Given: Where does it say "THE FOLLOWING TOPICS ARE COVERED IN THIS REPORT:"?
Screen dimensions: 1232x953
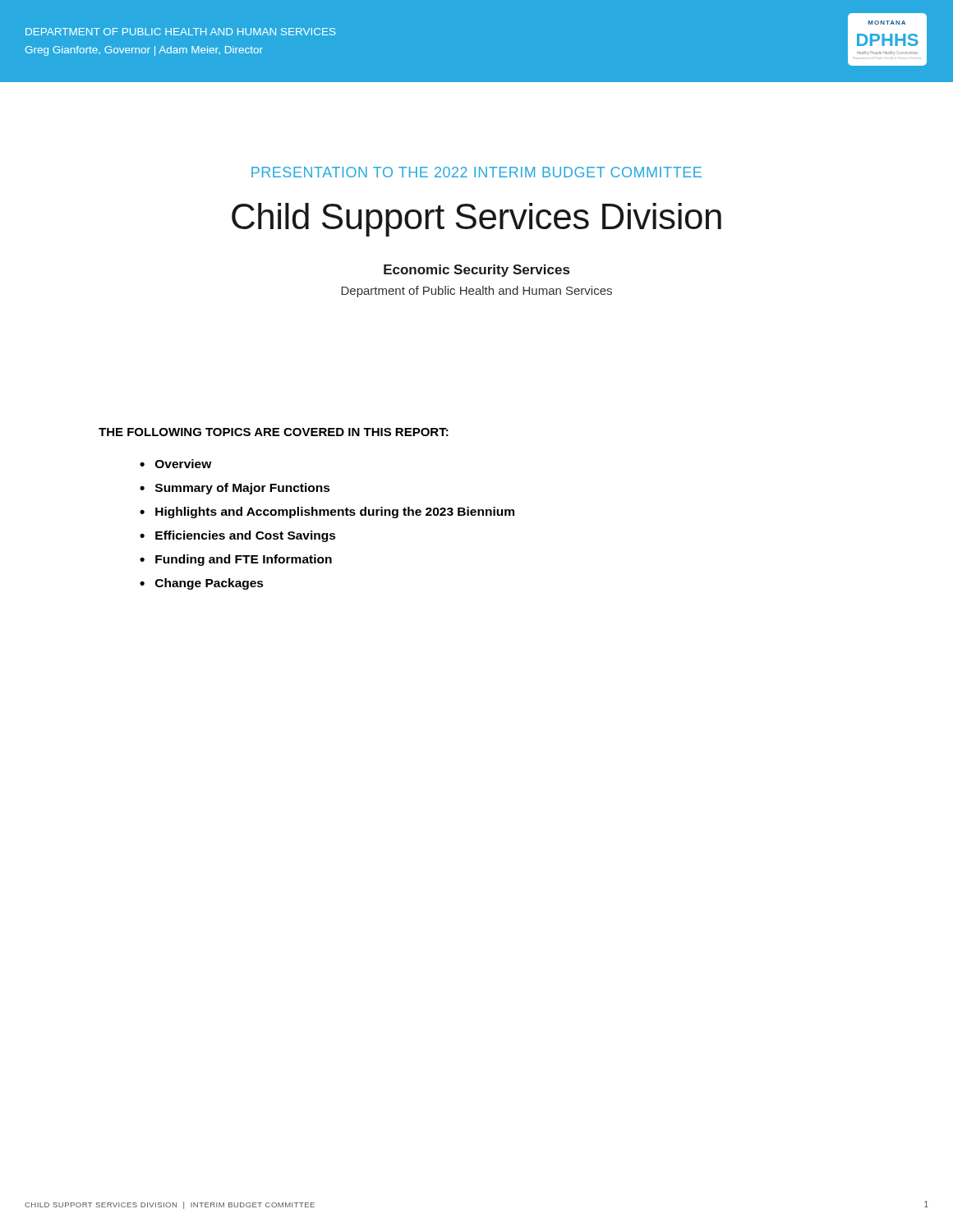Looking at the screenshot, I should (274, 432).
